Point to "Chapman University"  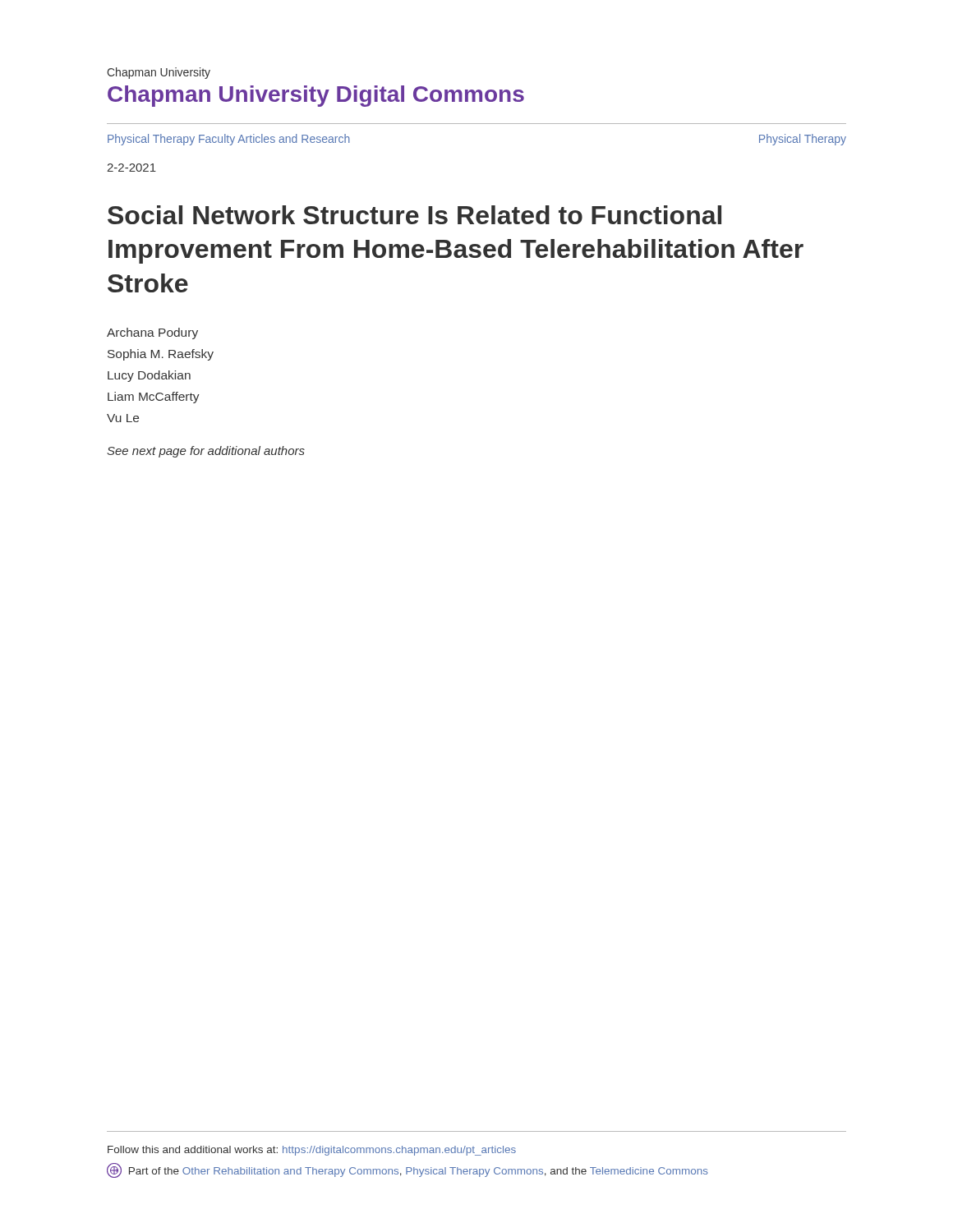(x=159, y=72)
